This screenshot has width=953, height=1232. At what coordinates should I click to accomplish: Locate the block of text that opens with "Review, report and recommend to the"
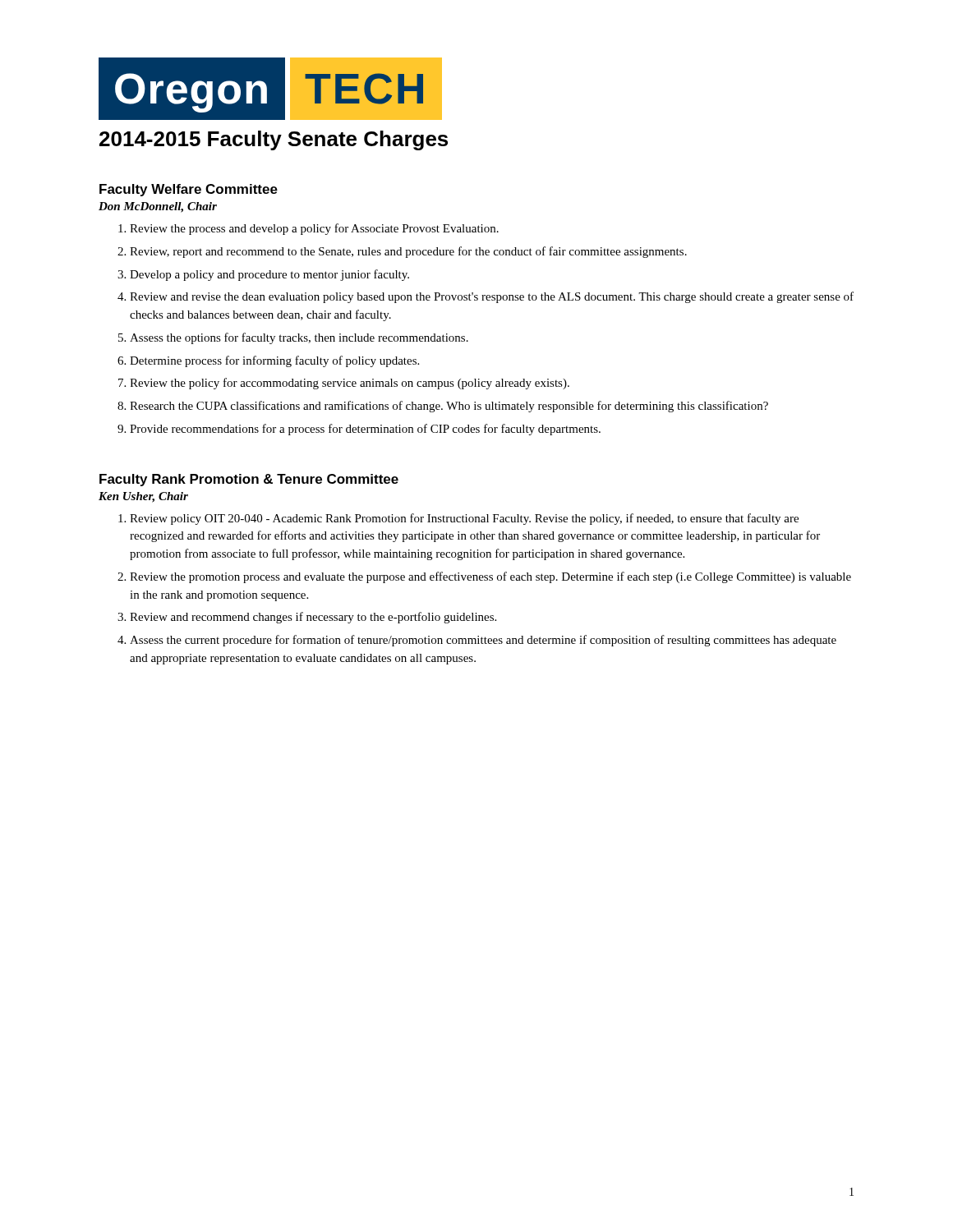pyautogui.click(x=492, y=252)
